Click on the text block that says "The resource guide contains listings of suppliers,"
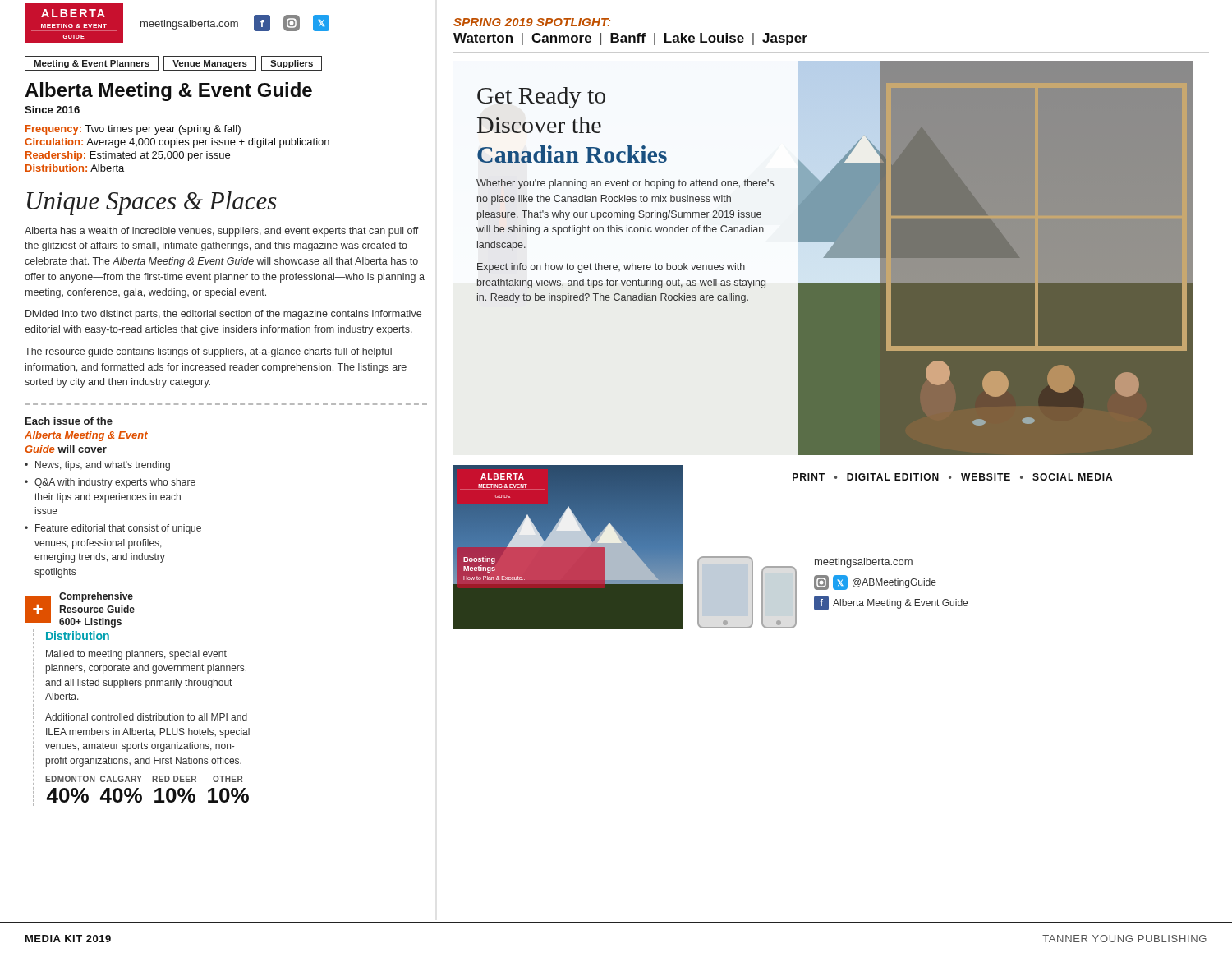 pos(216,367)
